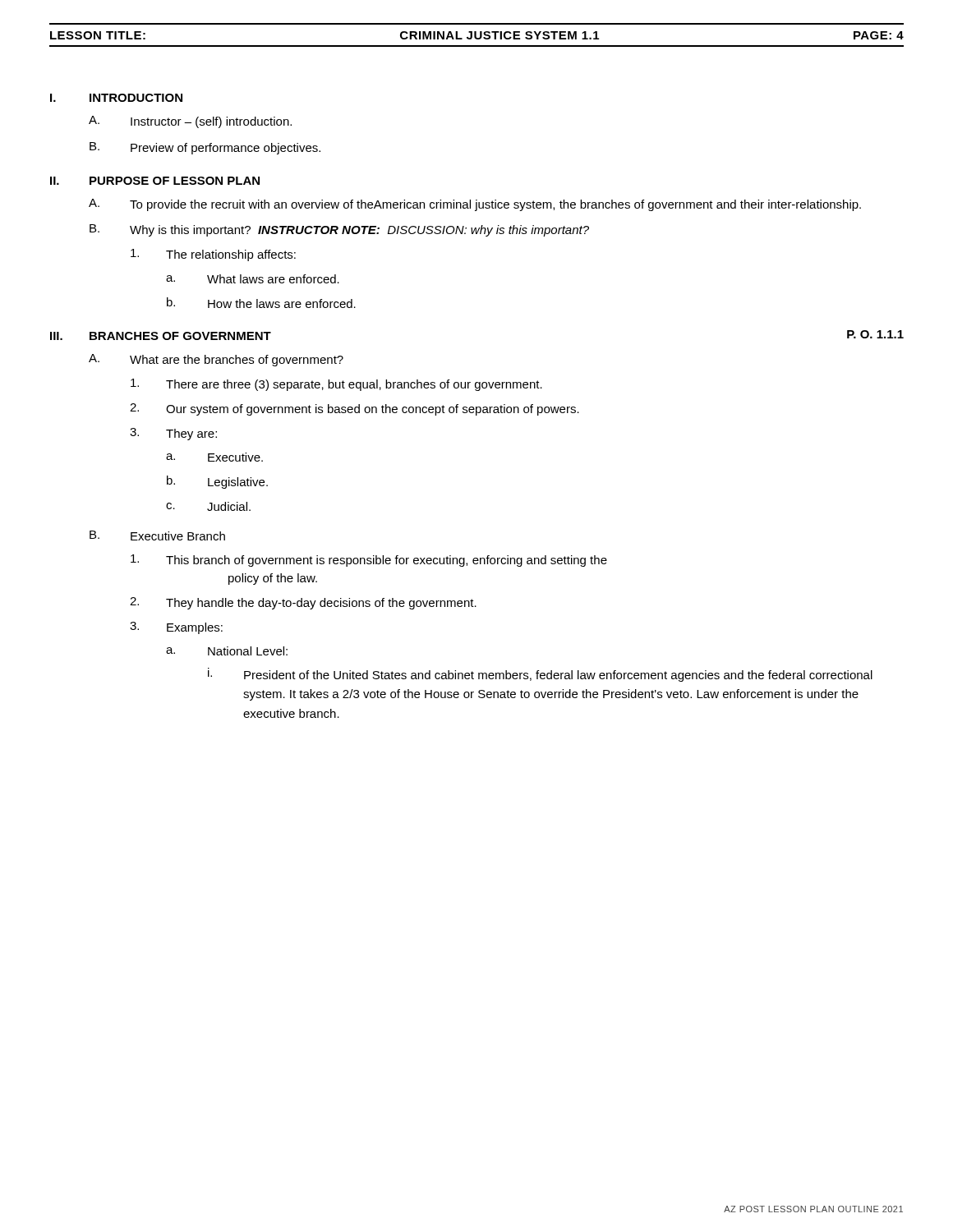Viewport: 953px width, 1232px height.
Task: Locate the text block starting "b. Legislative."
Action: 217,482
